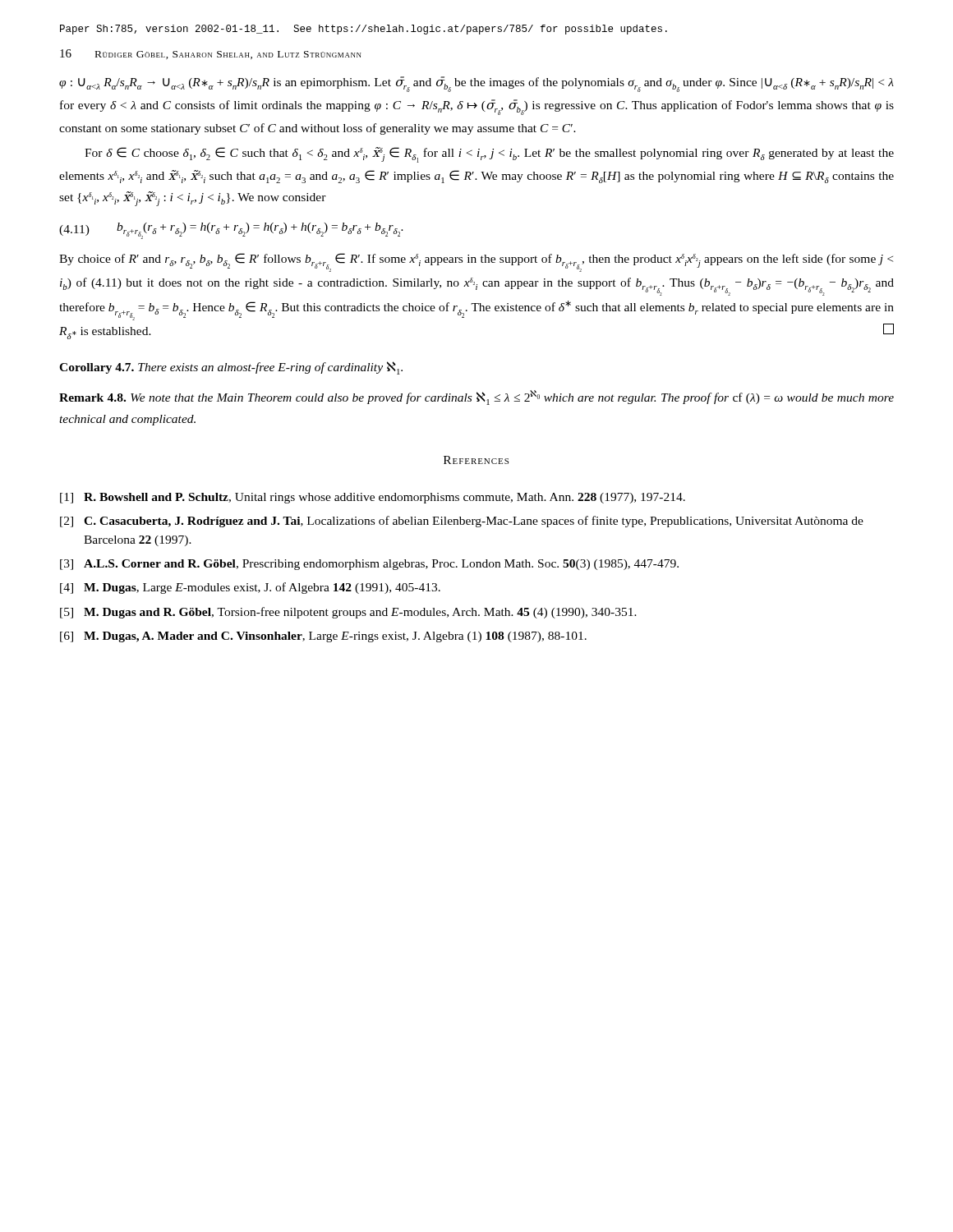
Task: Locate the block of text that opens with "[4] M. Dugas, Large E-modules"
Action: tap(250, 588)
